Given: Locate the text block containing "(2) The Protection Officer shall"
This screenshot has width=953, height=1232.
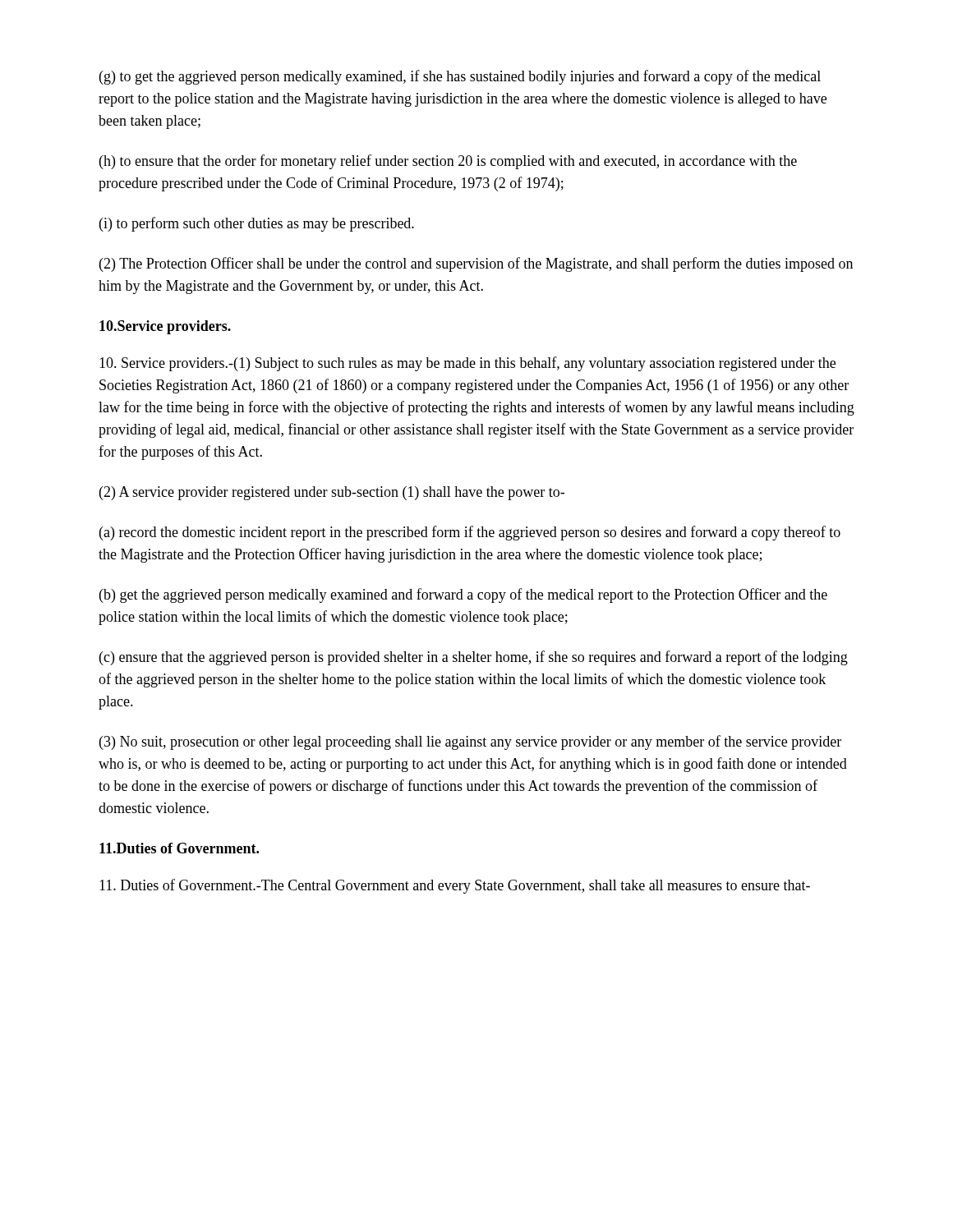Looking at the screenshot, I should (476, 275).
